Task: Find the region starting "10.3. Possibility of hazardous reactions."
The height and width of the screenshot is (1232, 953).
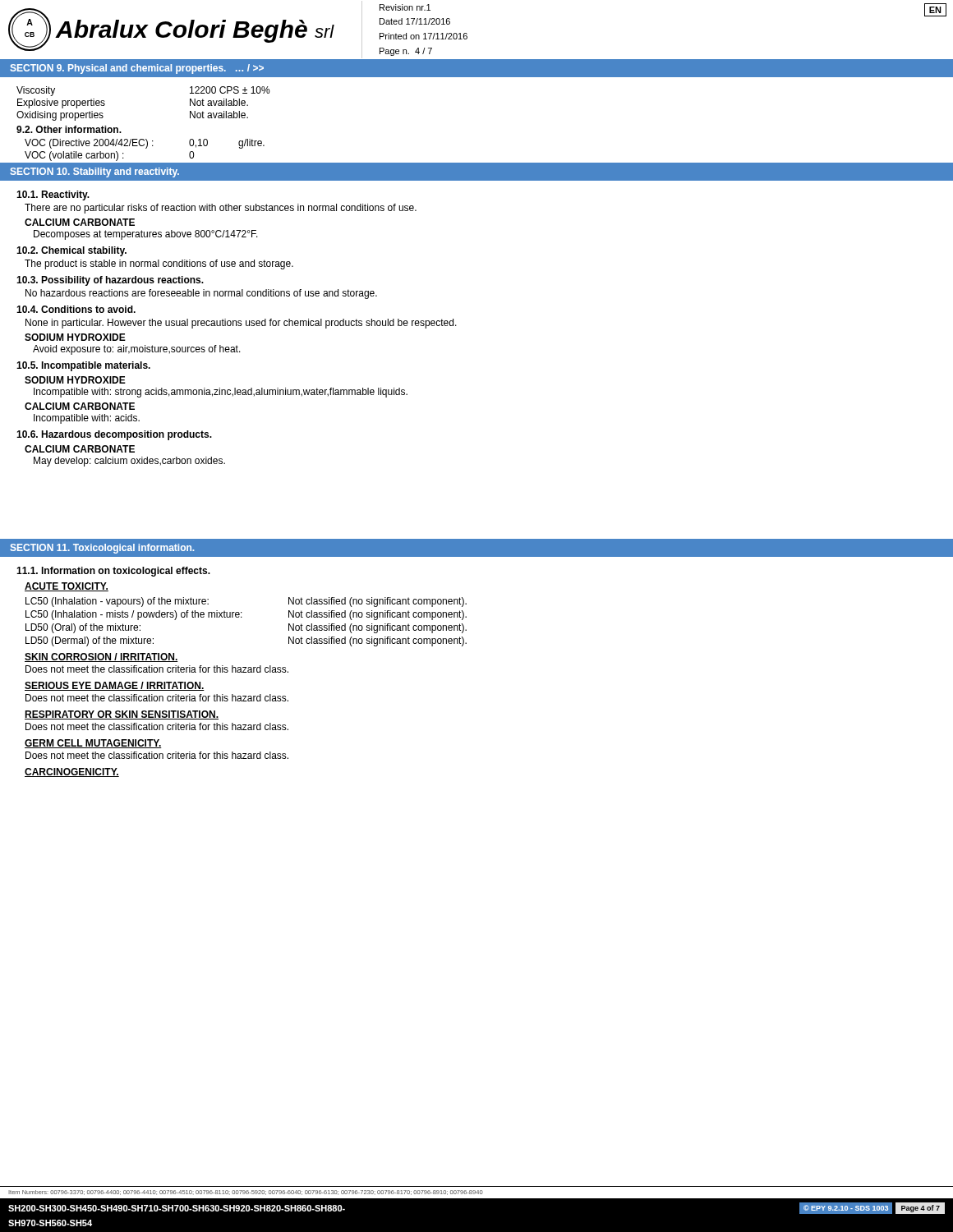Action: coord(110,280)
